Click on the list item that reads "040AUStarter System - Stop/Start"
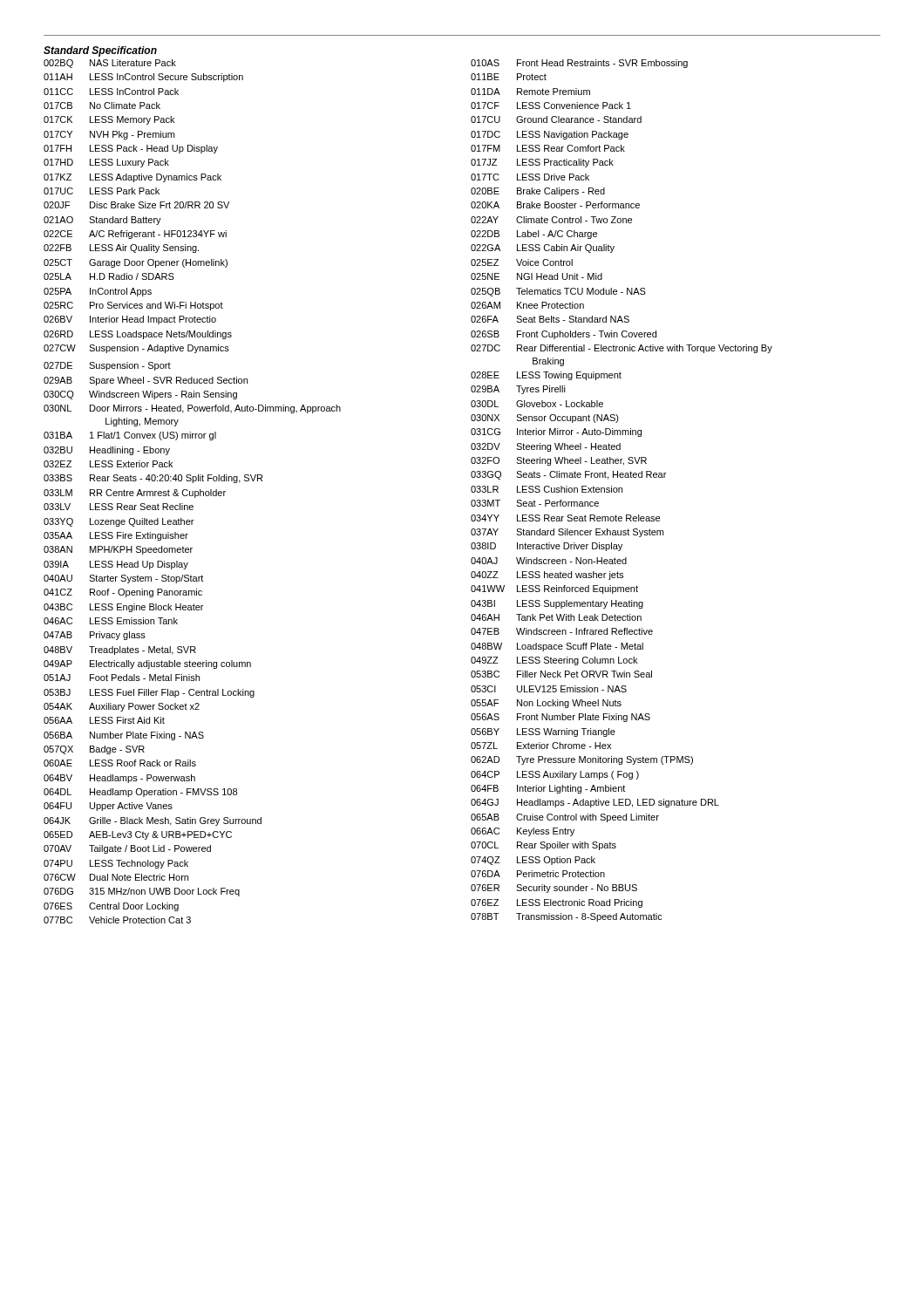The width and height of the screenshot is (924, 1308). click(x=123, y=579)
